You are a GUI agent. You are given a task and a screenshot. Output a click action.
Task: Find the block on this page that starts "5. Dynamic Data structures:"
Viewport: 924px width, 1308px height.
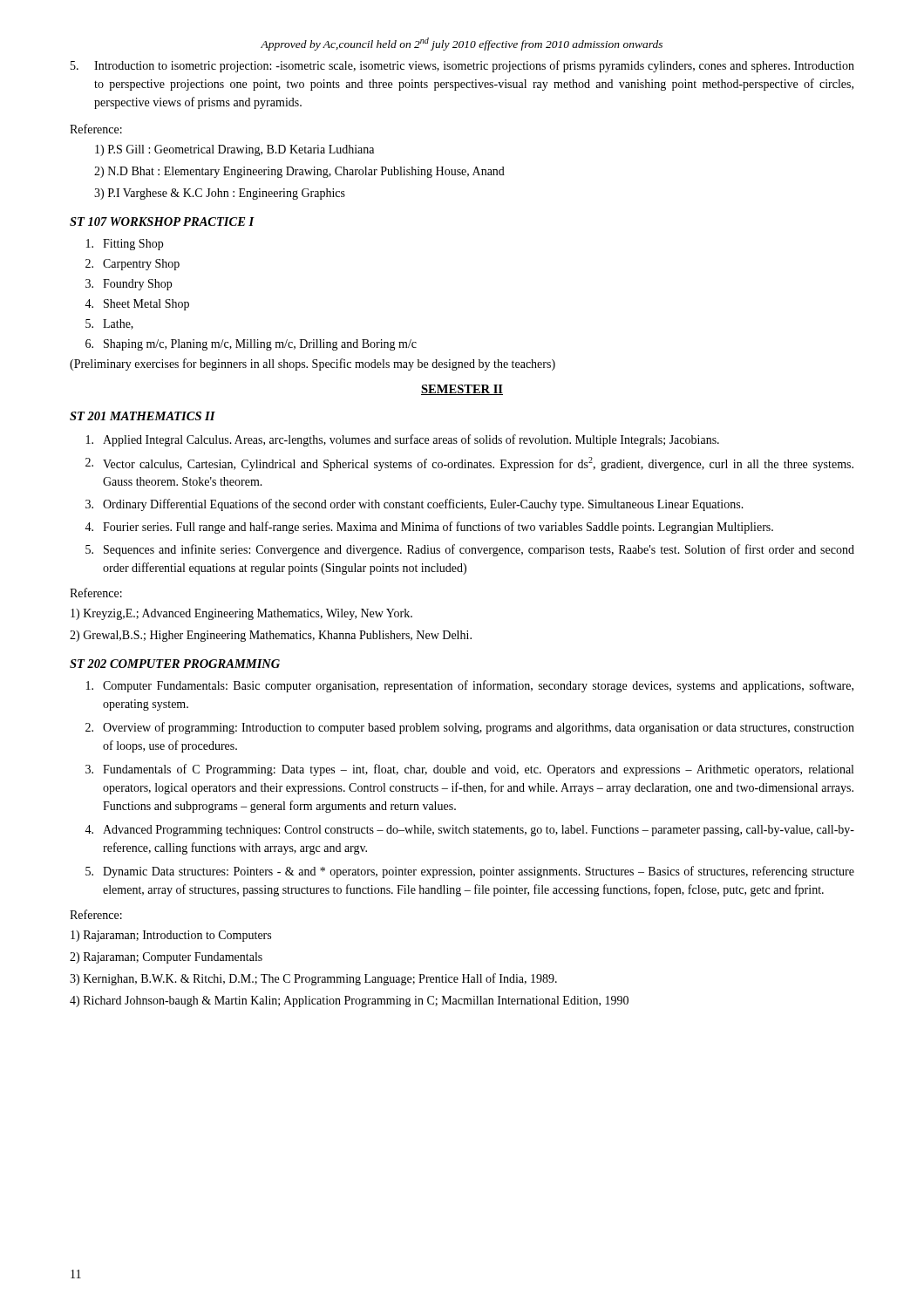[462, 881]
